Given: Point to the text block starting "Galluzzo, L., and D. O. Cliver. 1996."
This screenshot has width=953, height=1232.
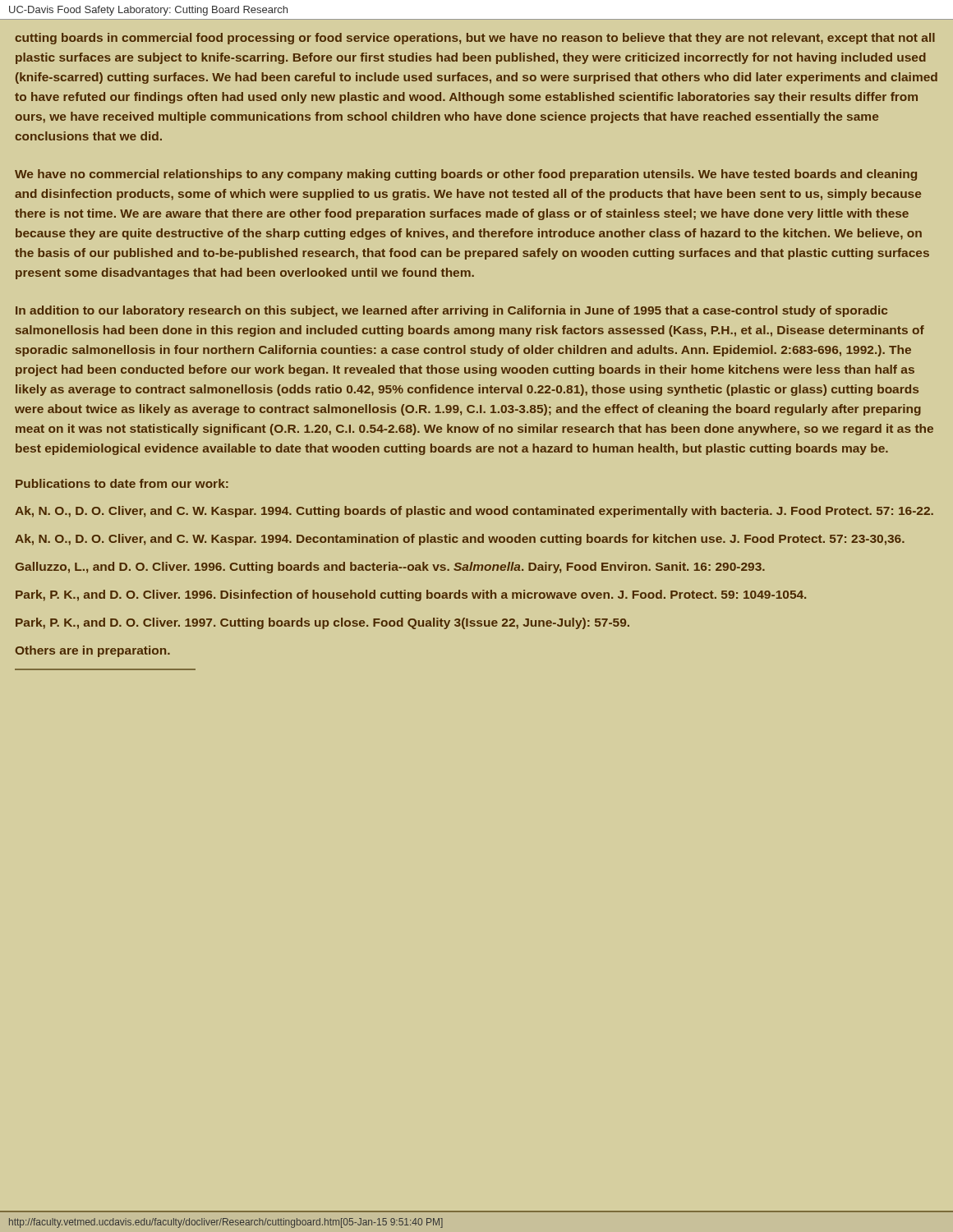Looking at the screenshot, I should (x=390, y=567).
